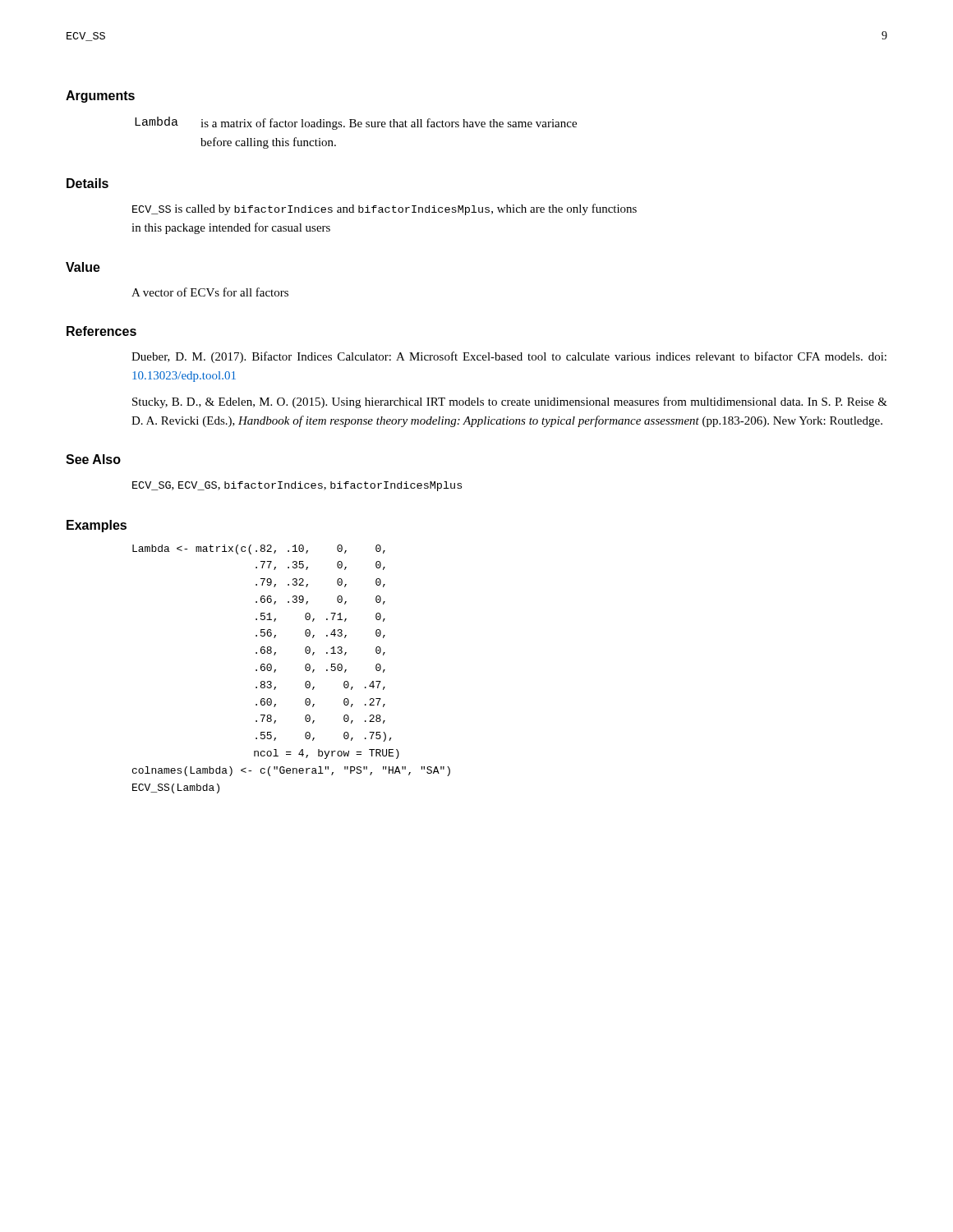Viewport: 953px width, 1232px height.
Task: Locate the text starting "Stucky, B. D., & Edelen, M. O. (2015)."
Action: point(509,411)
